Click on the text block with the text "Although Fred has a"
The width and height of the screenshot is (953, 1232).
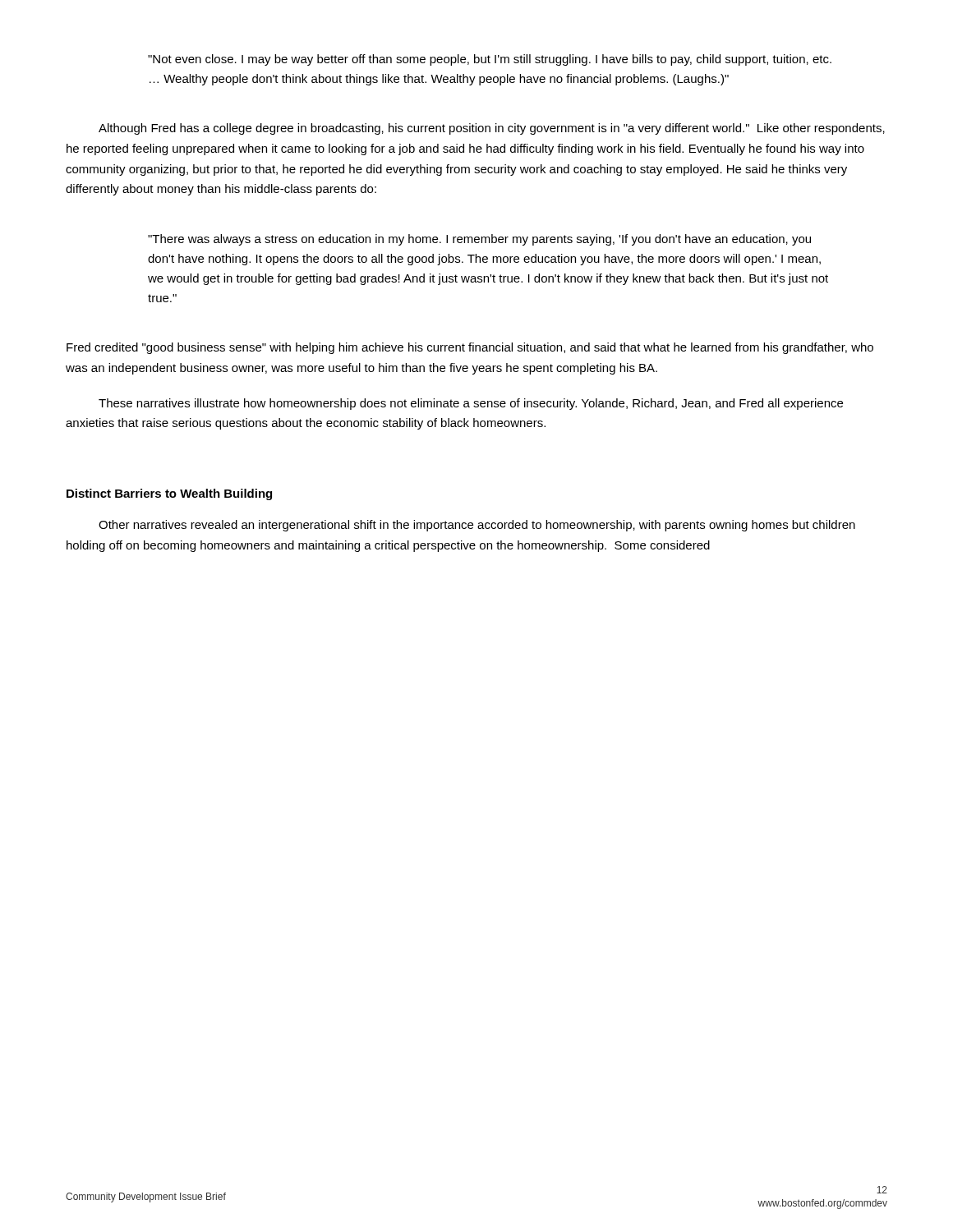(476, 159)
